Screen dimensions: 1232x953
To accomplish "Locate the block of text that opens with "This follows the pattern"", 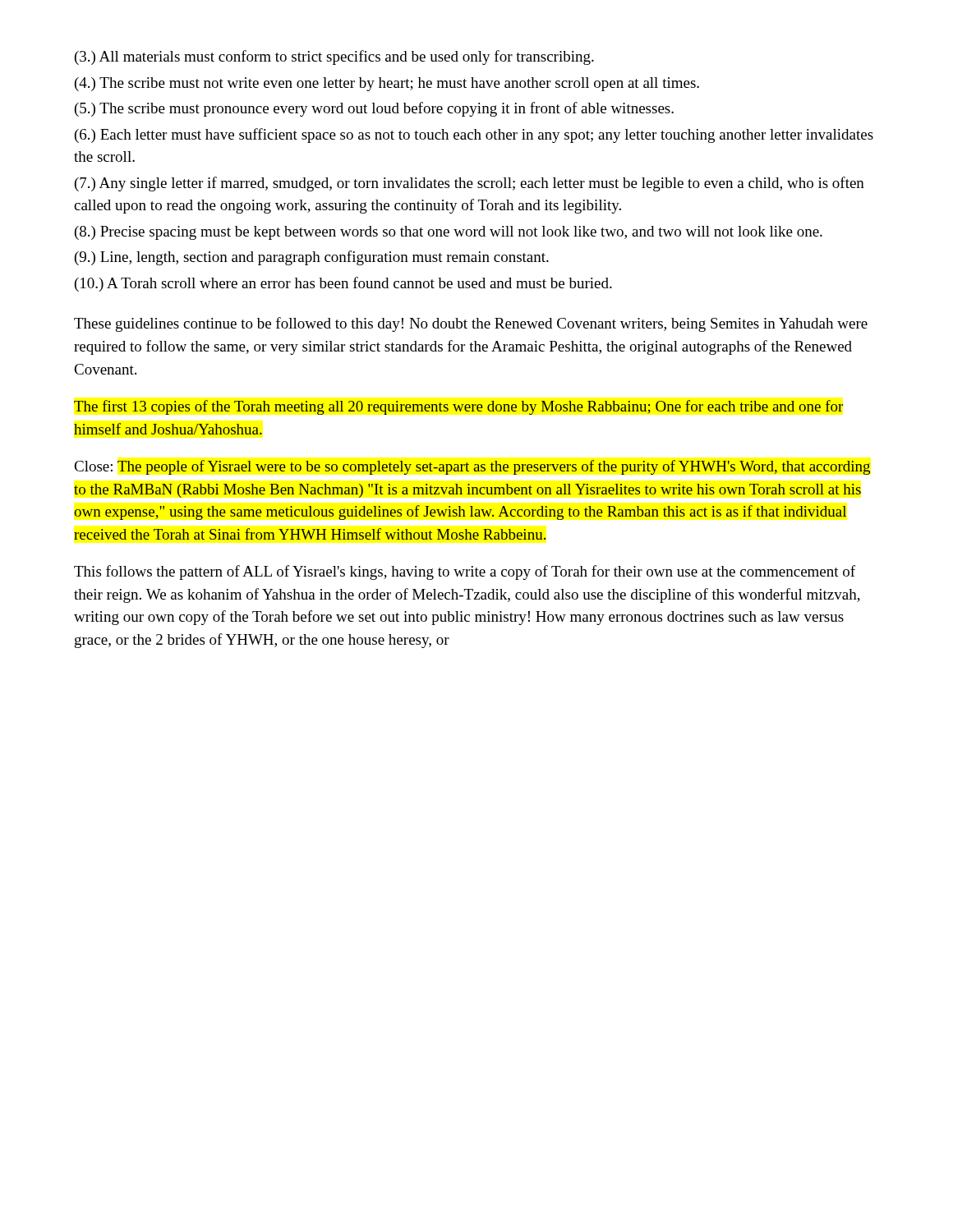I will (x=467, y=605).
